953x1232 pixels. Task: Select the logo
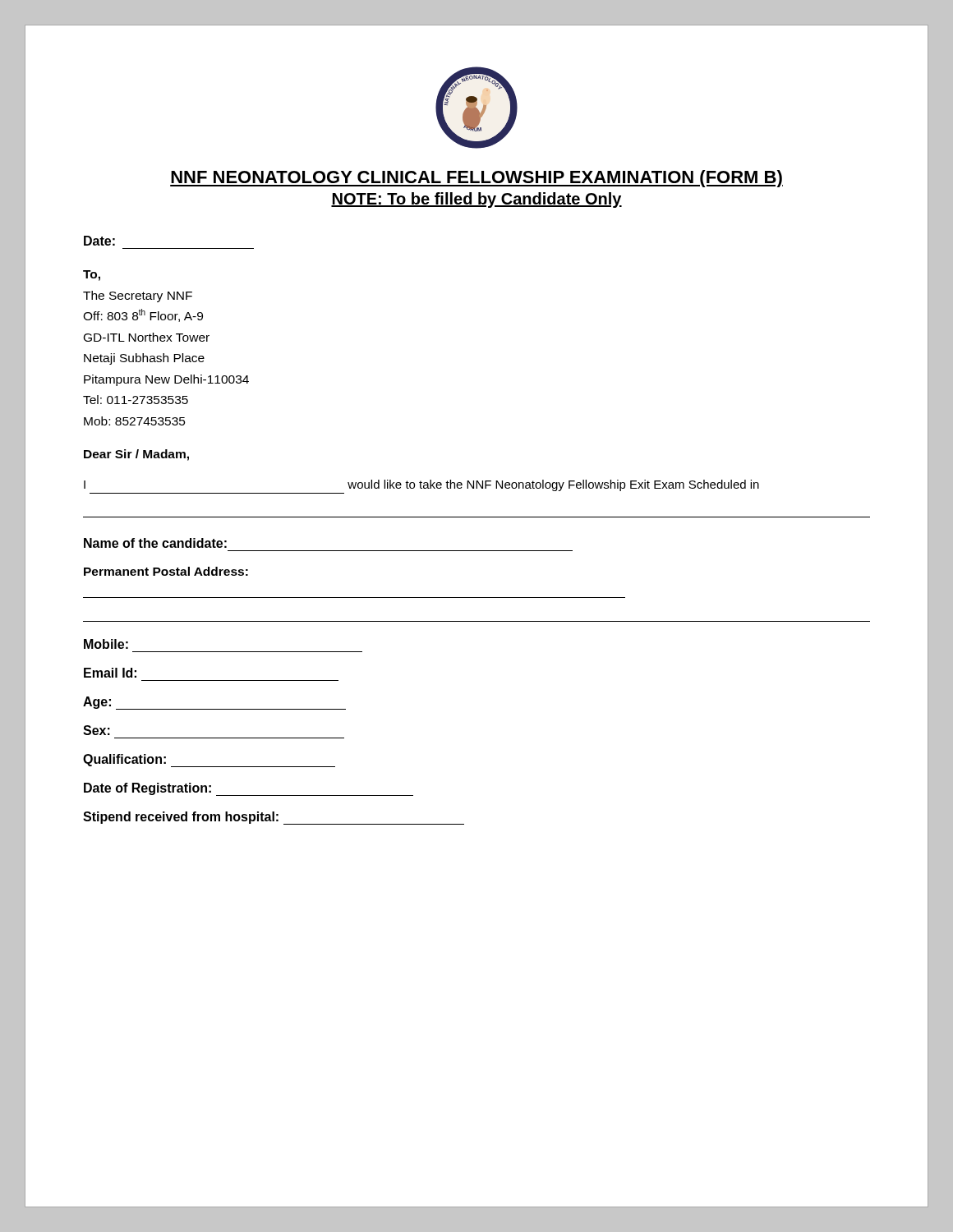pyautogui.click(x=476, y=109)
